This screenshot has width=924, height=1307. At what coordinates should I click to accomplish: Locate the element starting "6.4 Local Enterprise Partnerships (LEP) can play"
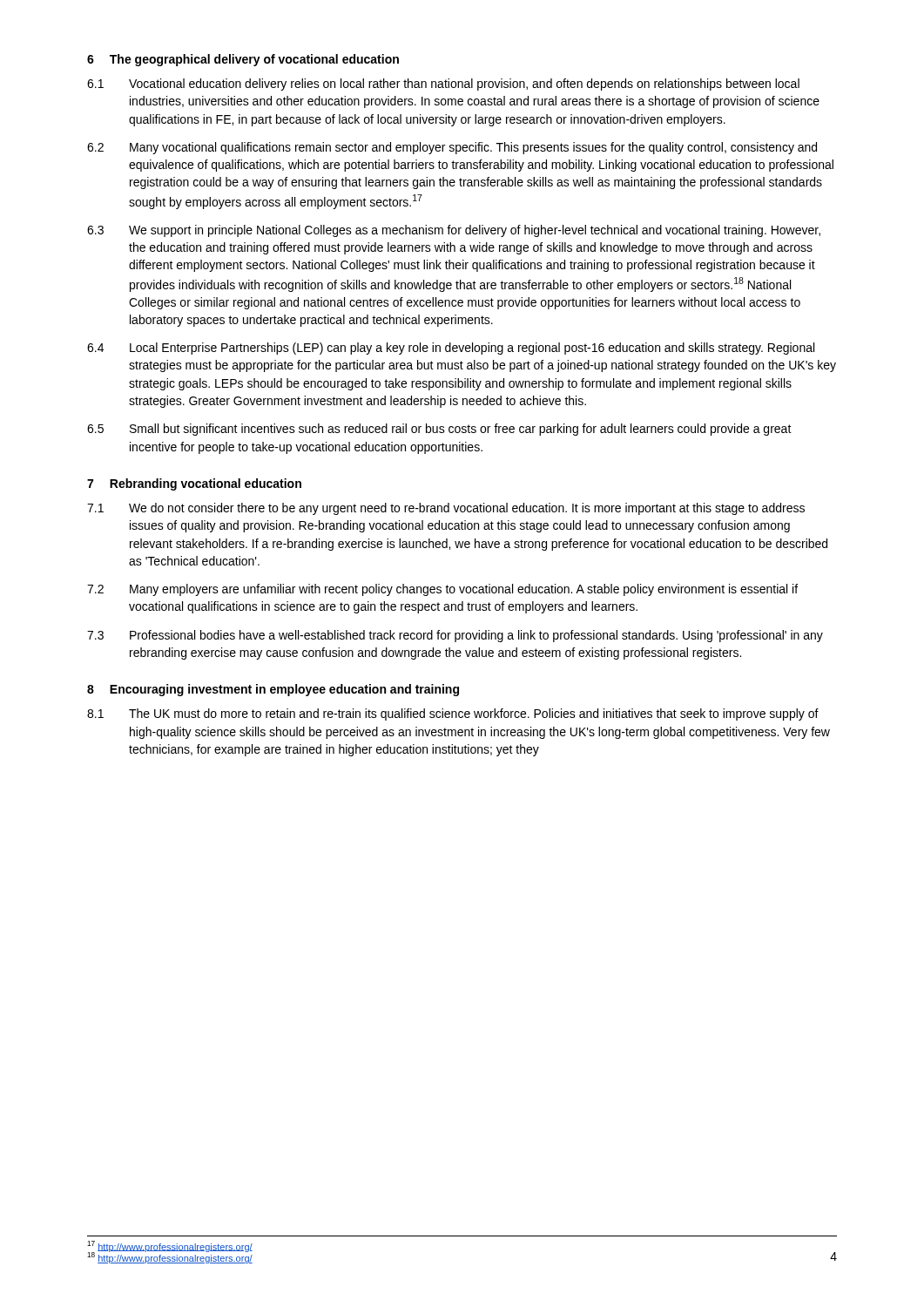pos(462,374)
